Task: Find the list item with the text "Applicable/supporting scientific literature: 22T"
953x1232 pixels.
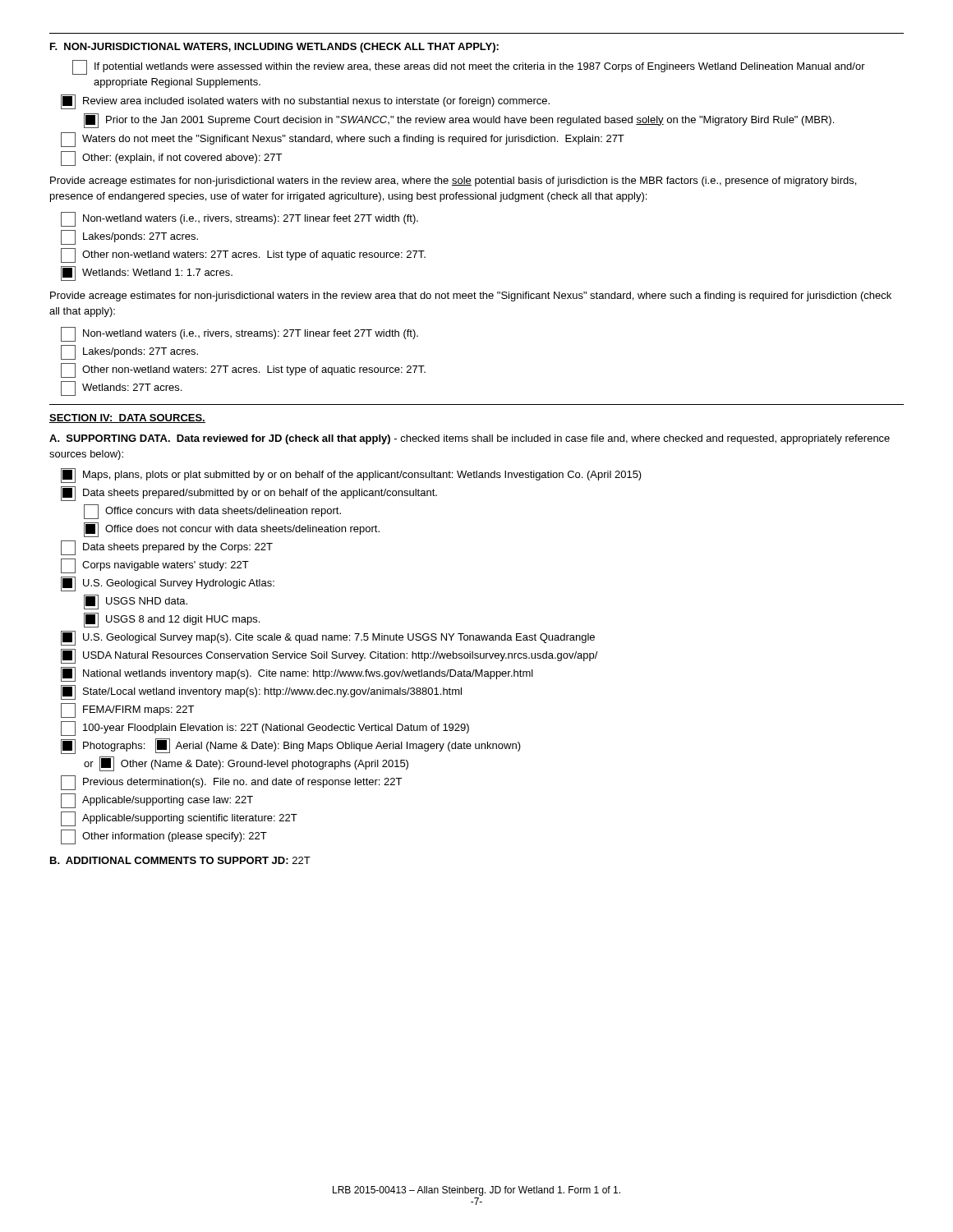Action: (x=179, y=819)
